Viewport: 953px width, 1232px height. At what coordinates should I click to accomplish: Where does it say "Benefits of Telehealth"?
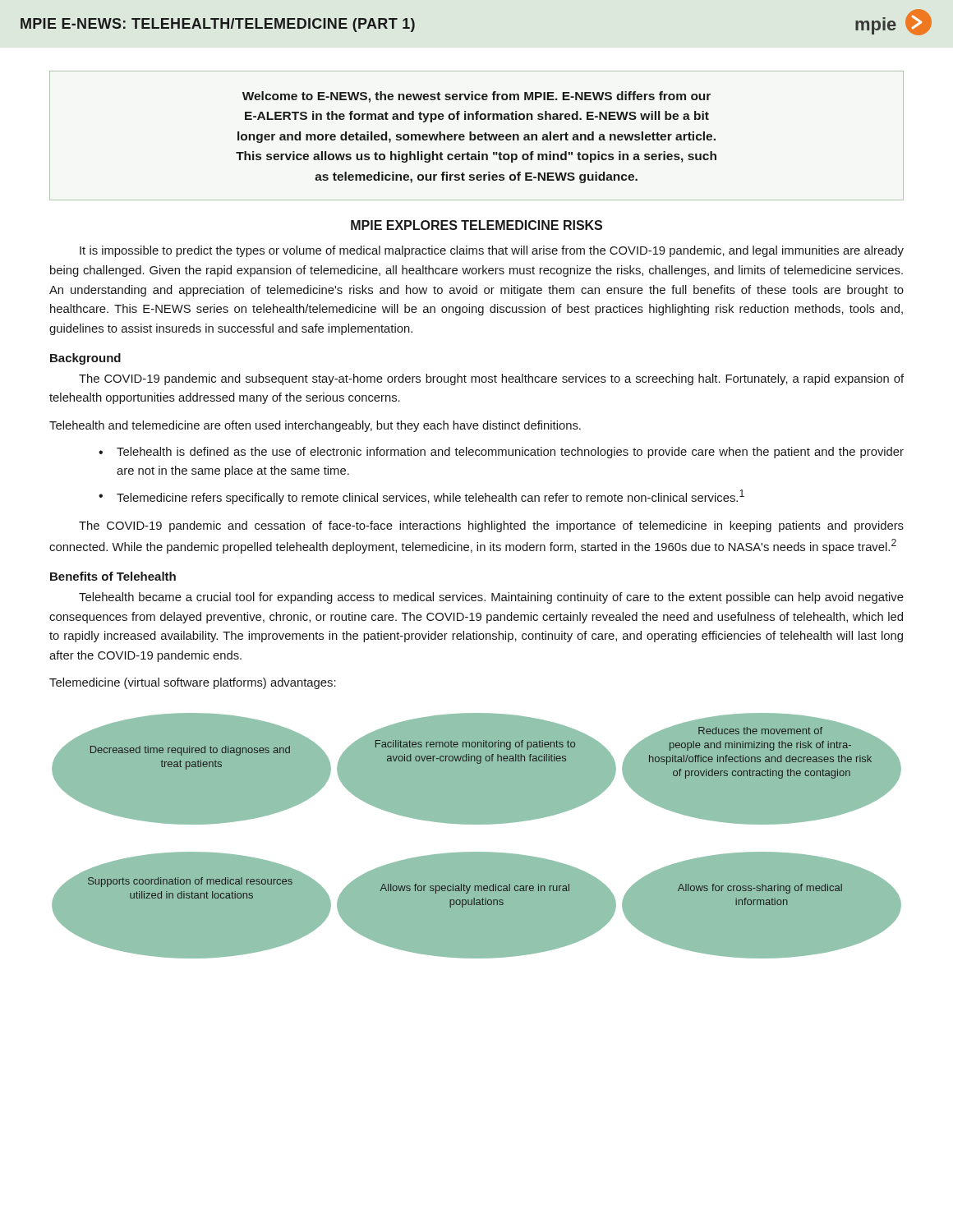(x=113, y=576)
